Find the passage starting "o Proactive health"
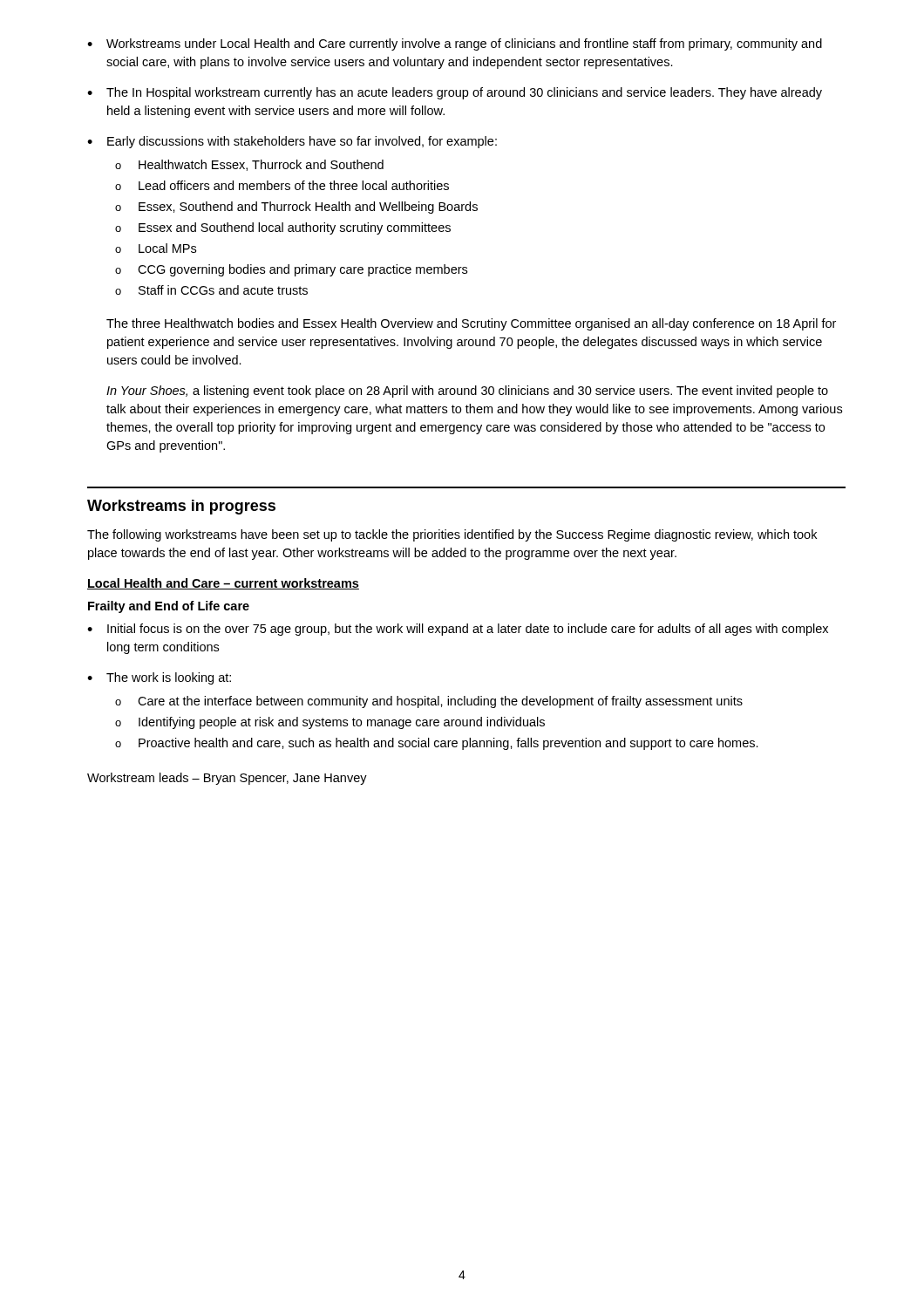 480,744
